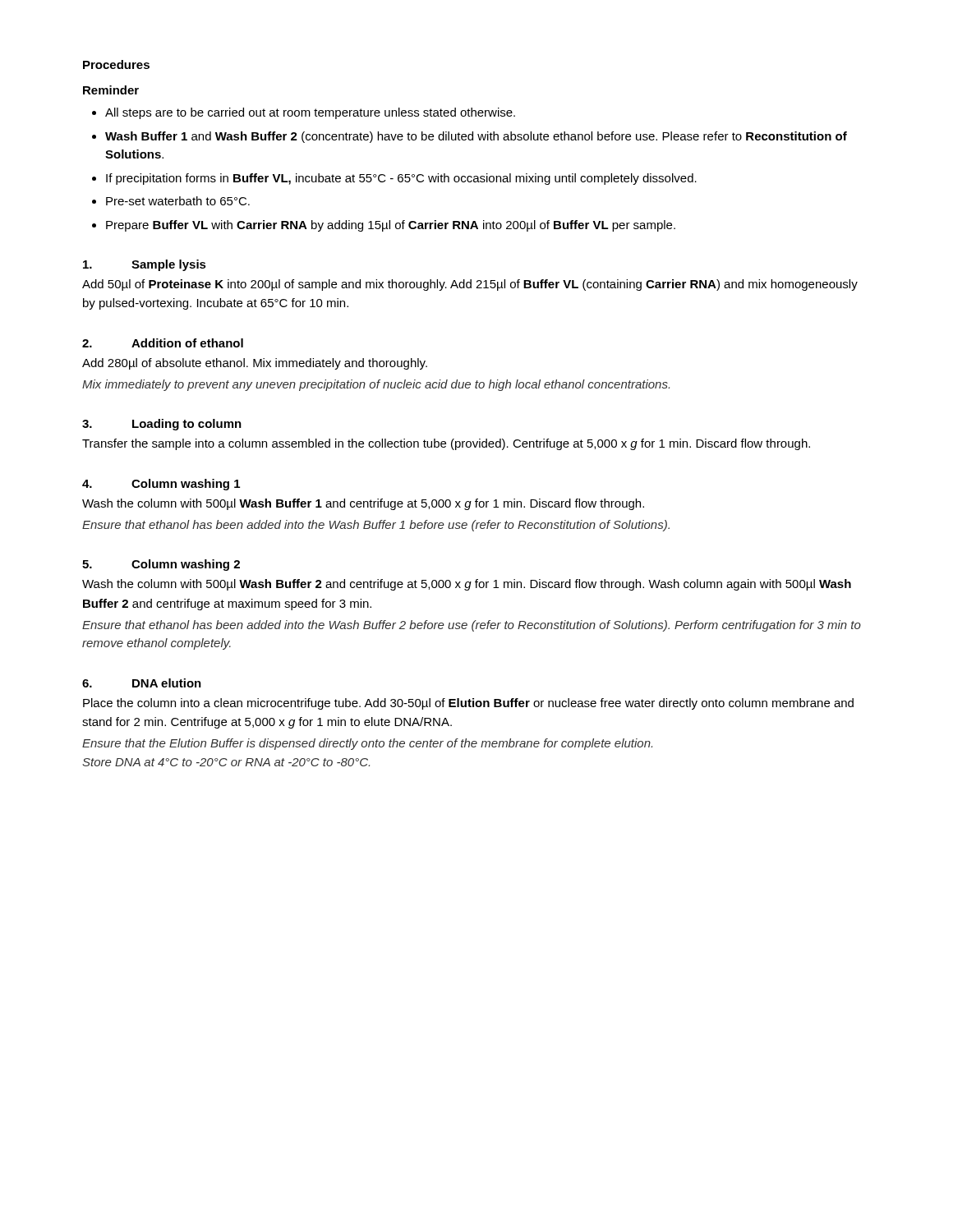Viewport: 953px width, 1232px height.
Task: Point to "5.Column washing 2"
Action: tap(161, 564)
